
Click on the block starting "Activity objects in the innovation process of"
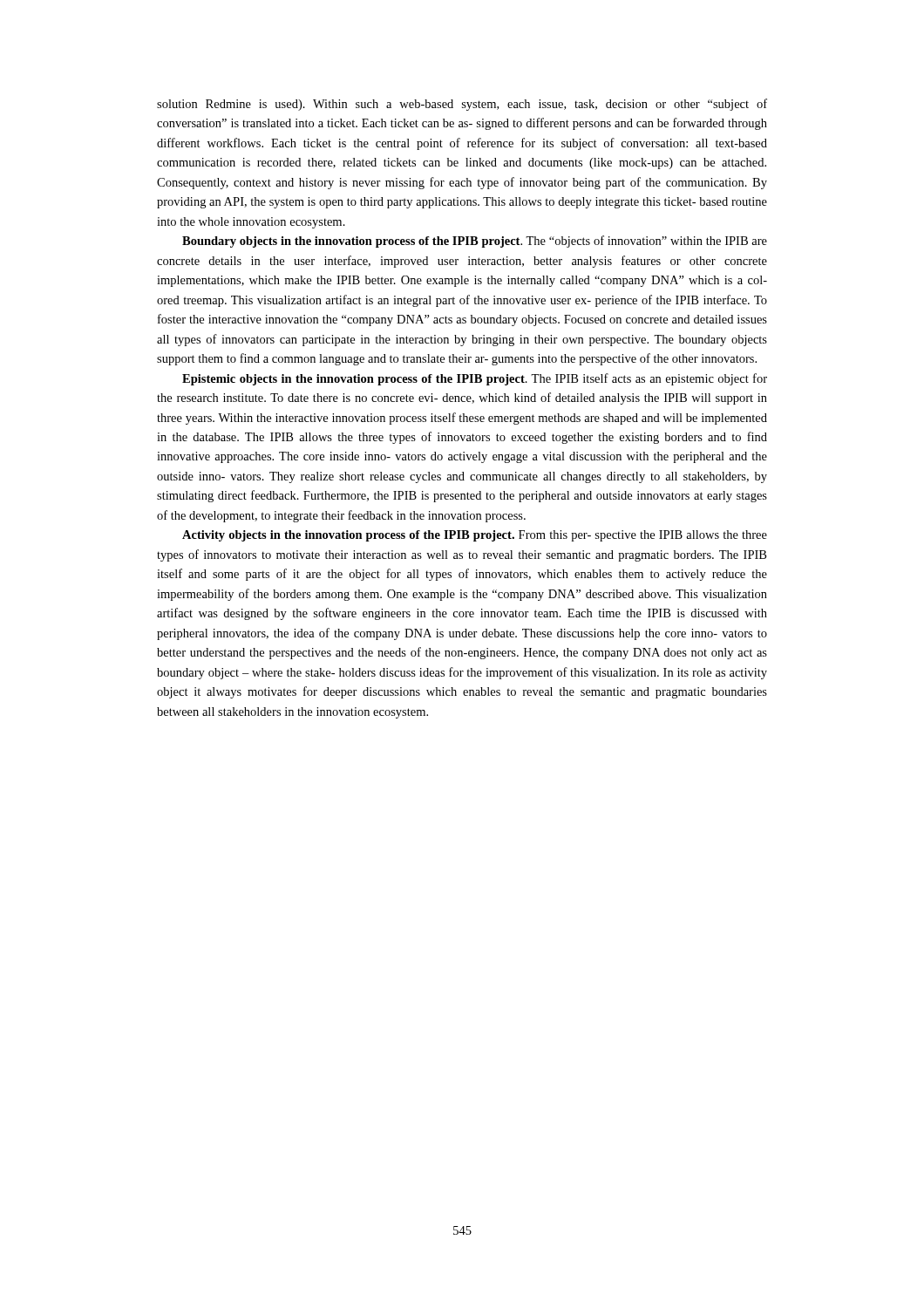pyautogui.click(x=462, y=623)
